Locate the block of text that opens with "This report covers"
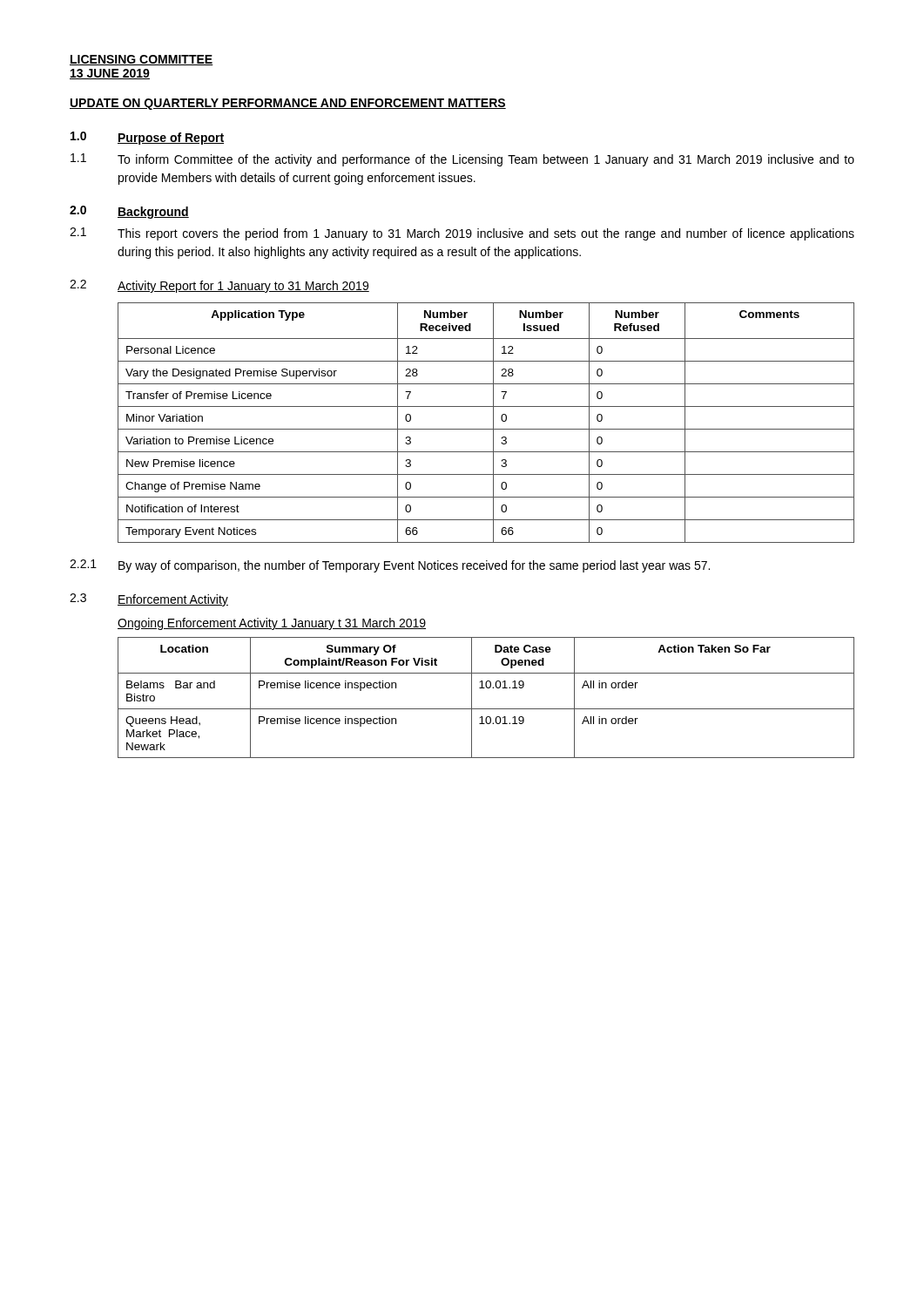Image resolution: width=924 pixels, height=1307 pixels. 486,243
